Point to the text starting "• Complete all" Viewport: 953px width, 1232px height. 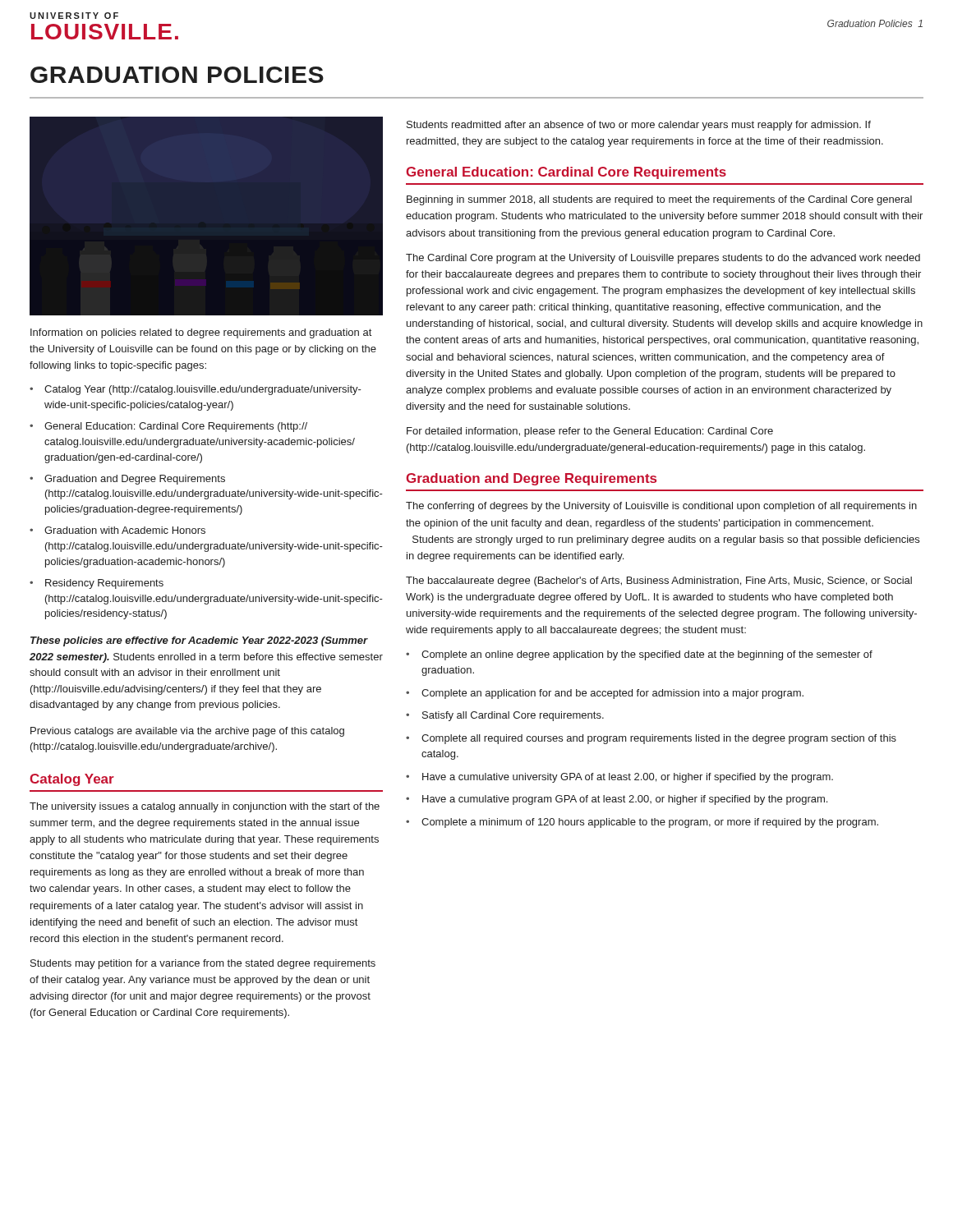(x=665, y=746)
